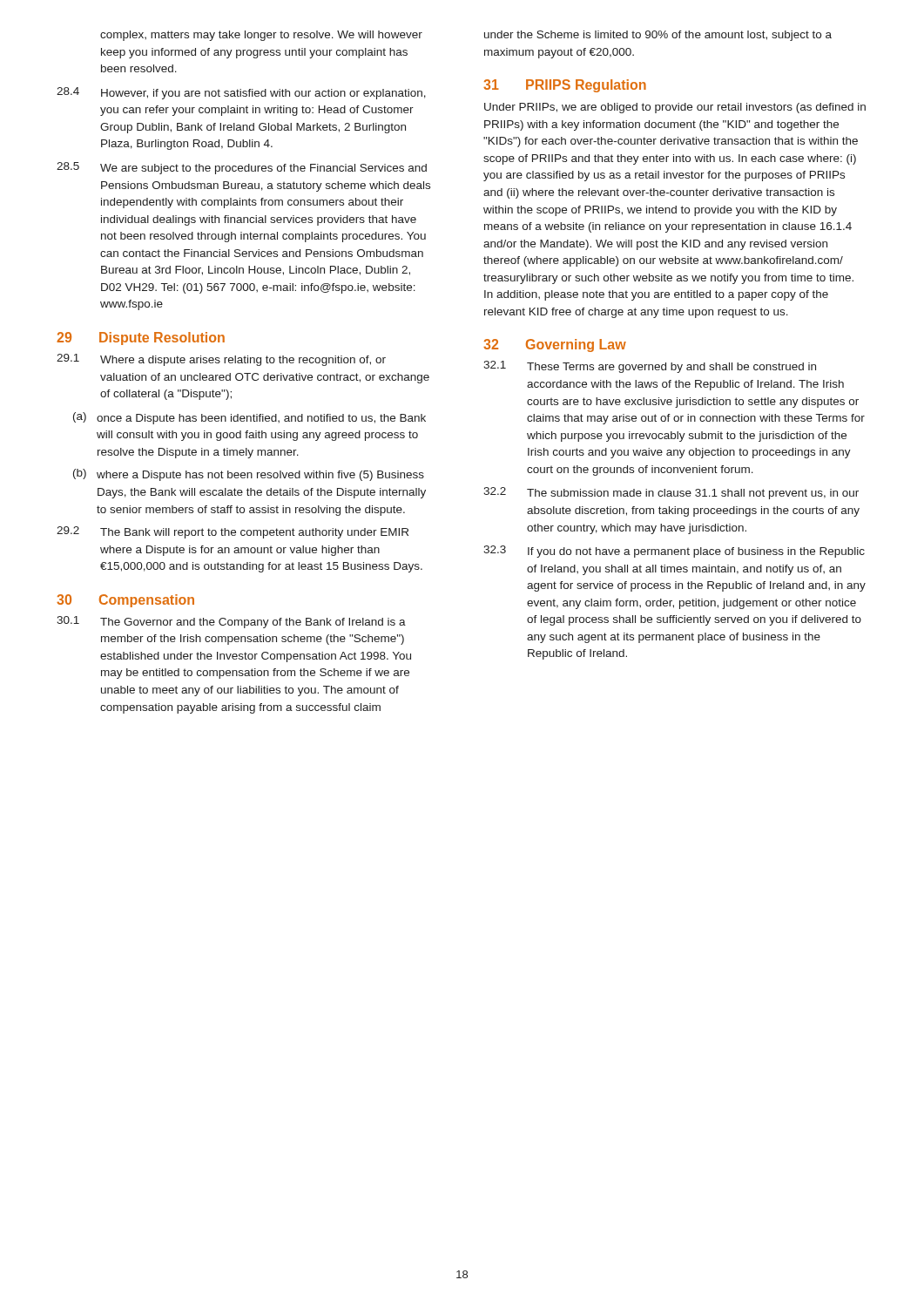Find the list item that reads "28.4 However, if you are not satisfied with"
The width and height of the screenshot is (924, 1307).
click(x=244, y=118)
